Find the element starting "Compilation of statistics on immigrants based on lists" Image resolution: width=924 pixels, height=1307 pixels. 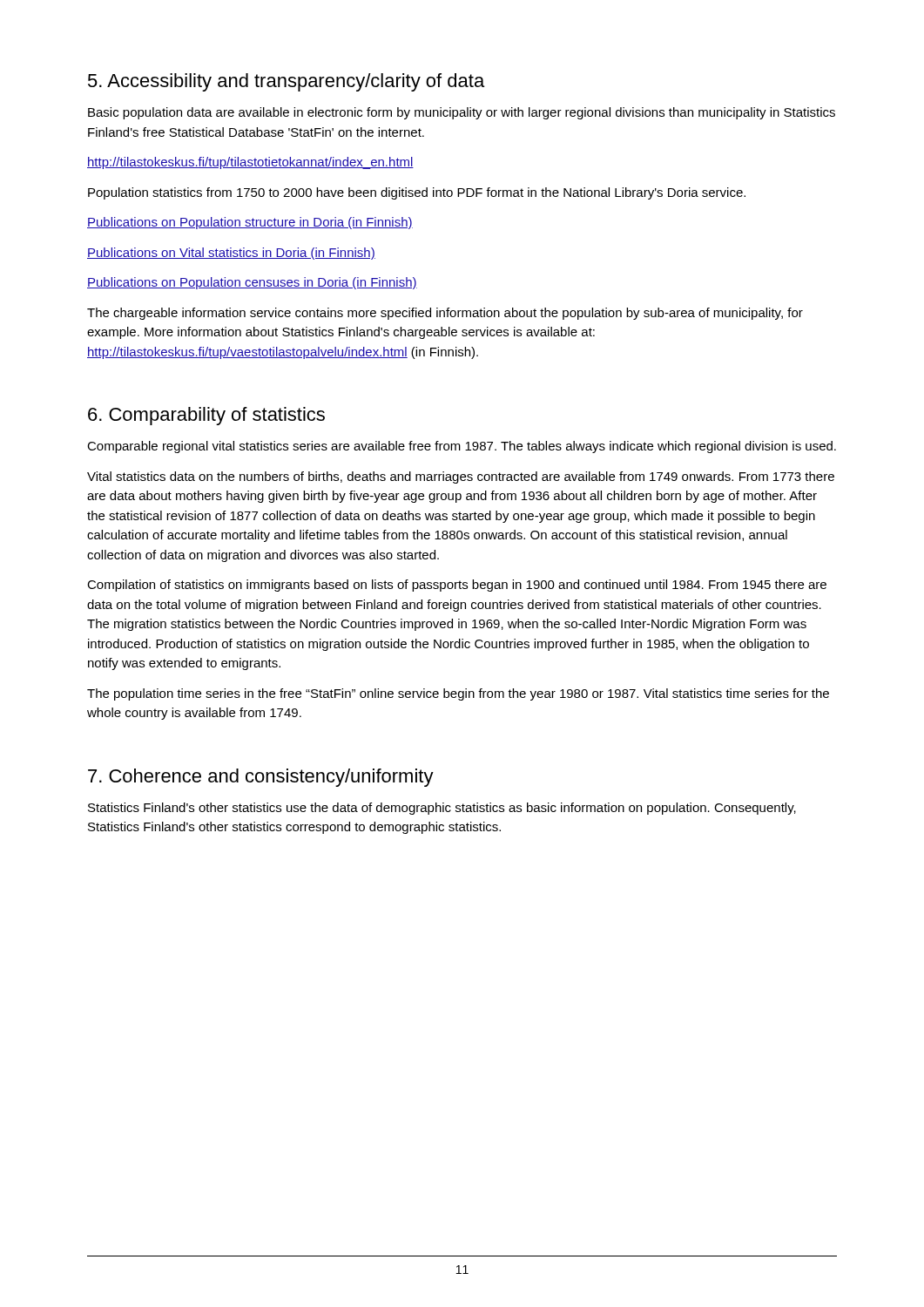coord(462,624)
